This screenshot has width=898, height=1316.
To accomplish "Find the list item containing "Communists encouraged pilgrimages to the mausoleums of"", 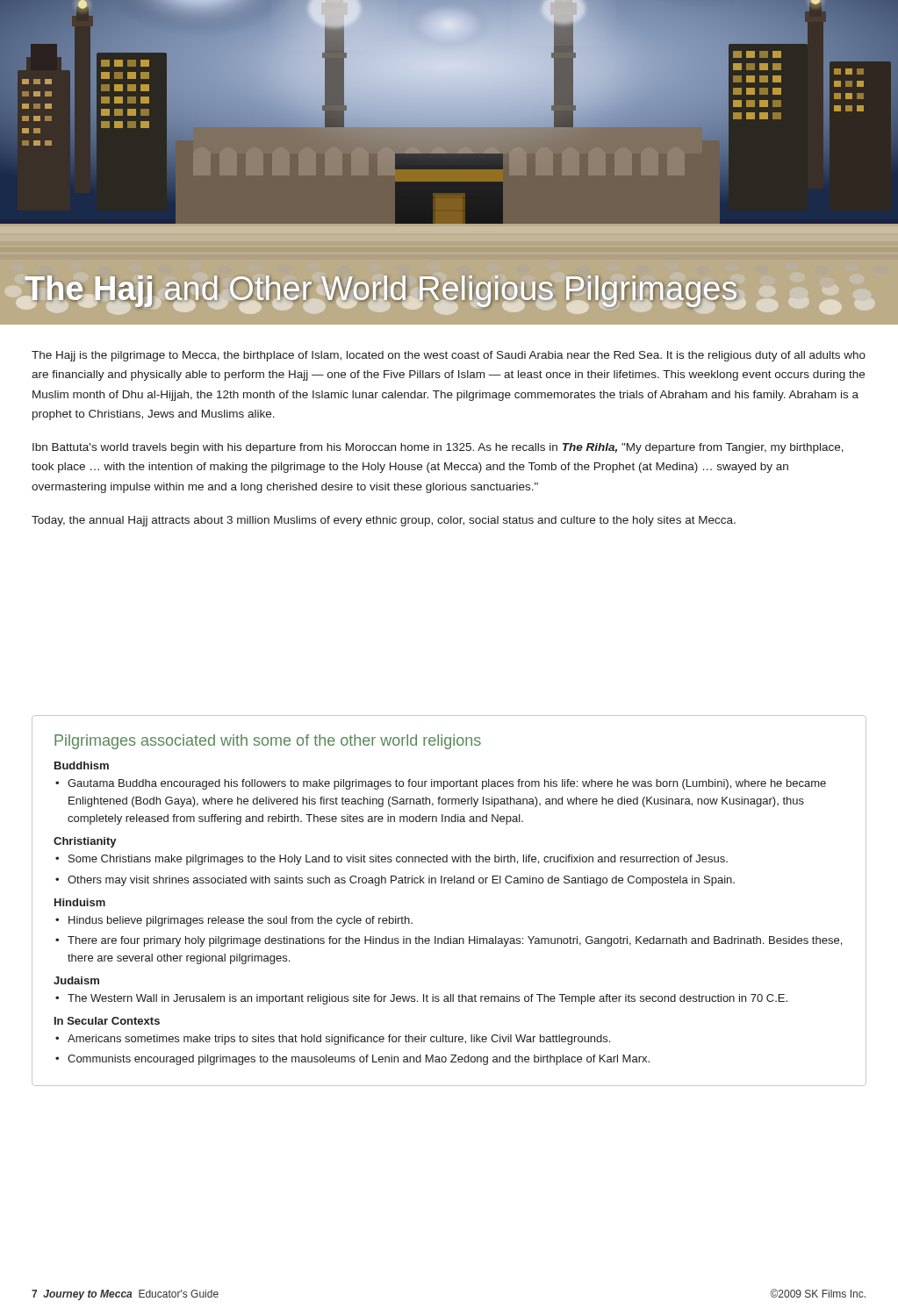I will click(x=359, y=1059).
